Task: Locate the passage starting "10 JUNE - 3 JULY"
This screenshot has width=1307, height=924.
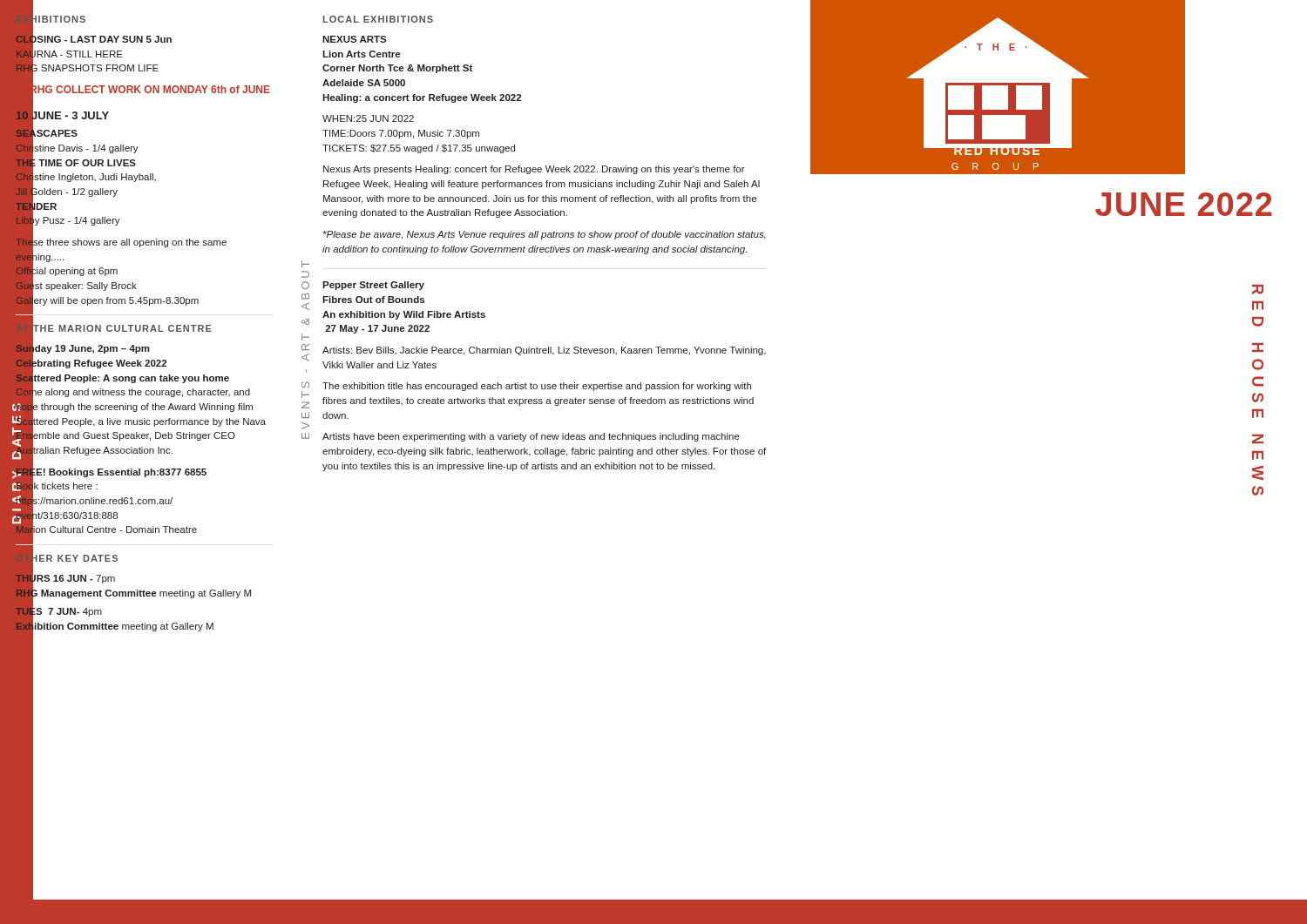Action: (62, 117)
